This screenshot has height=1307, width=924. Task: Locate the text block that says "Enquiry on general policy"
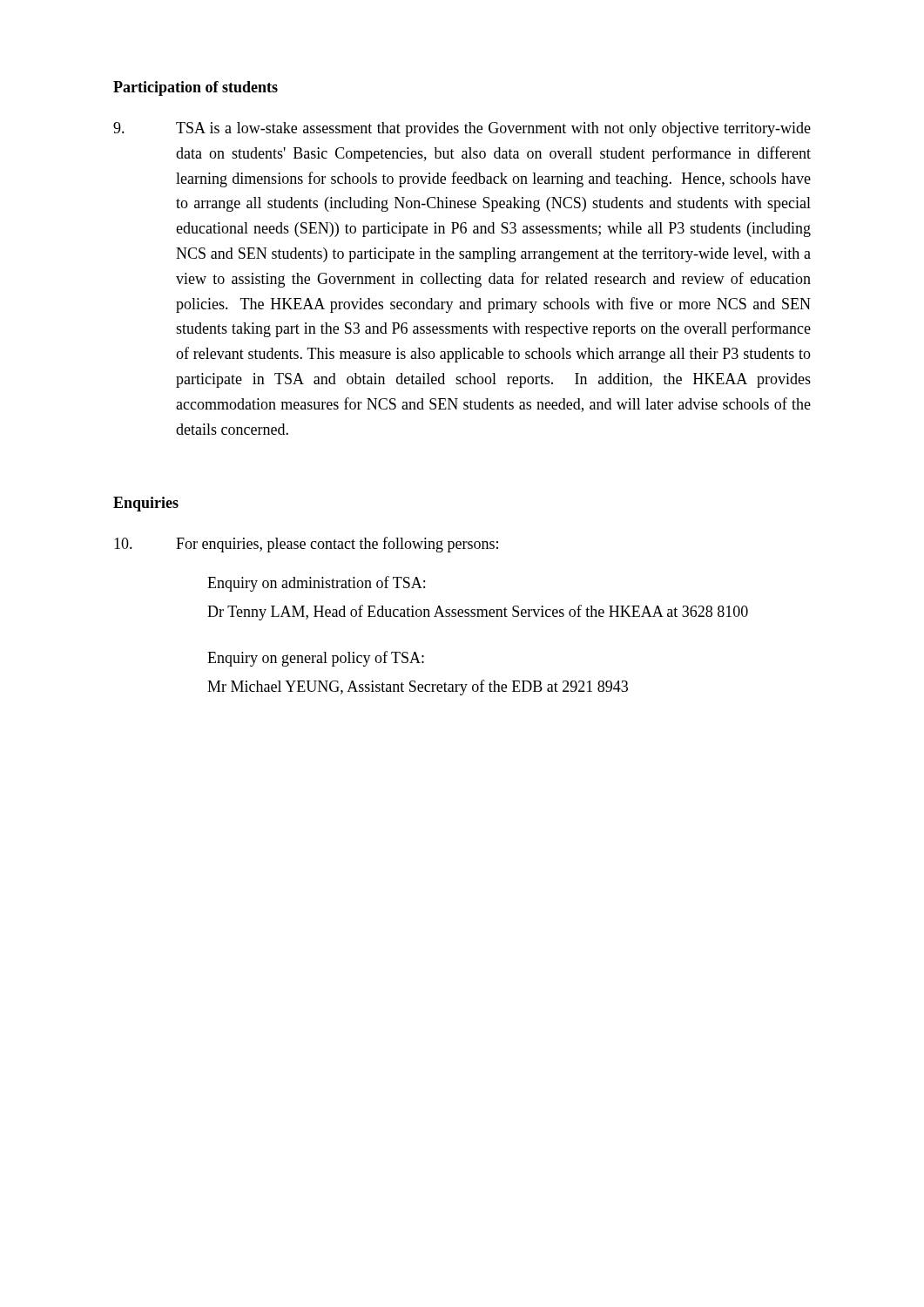(x=509, y=672)
